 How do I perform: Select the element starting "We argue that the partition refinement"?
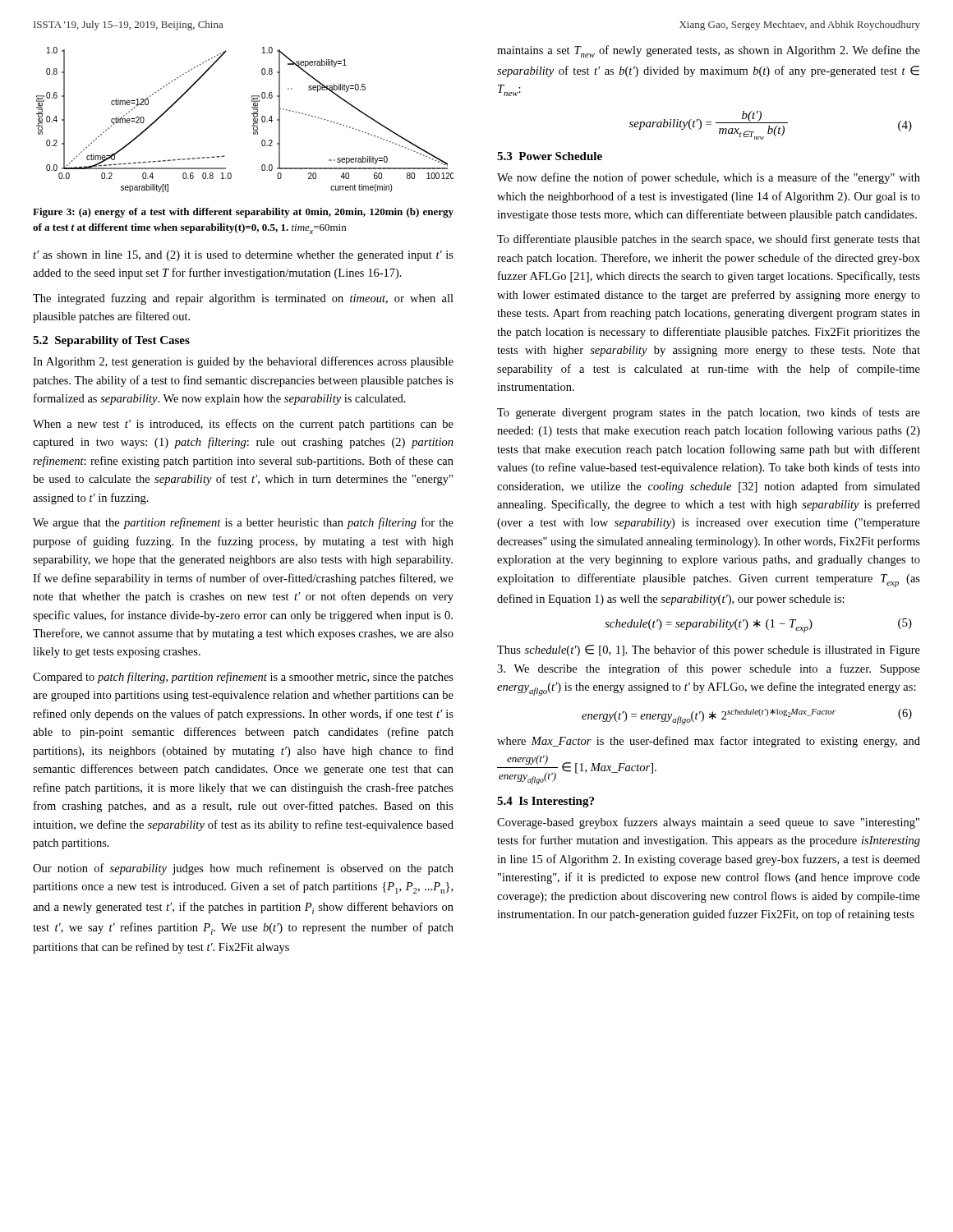[243, 587]
